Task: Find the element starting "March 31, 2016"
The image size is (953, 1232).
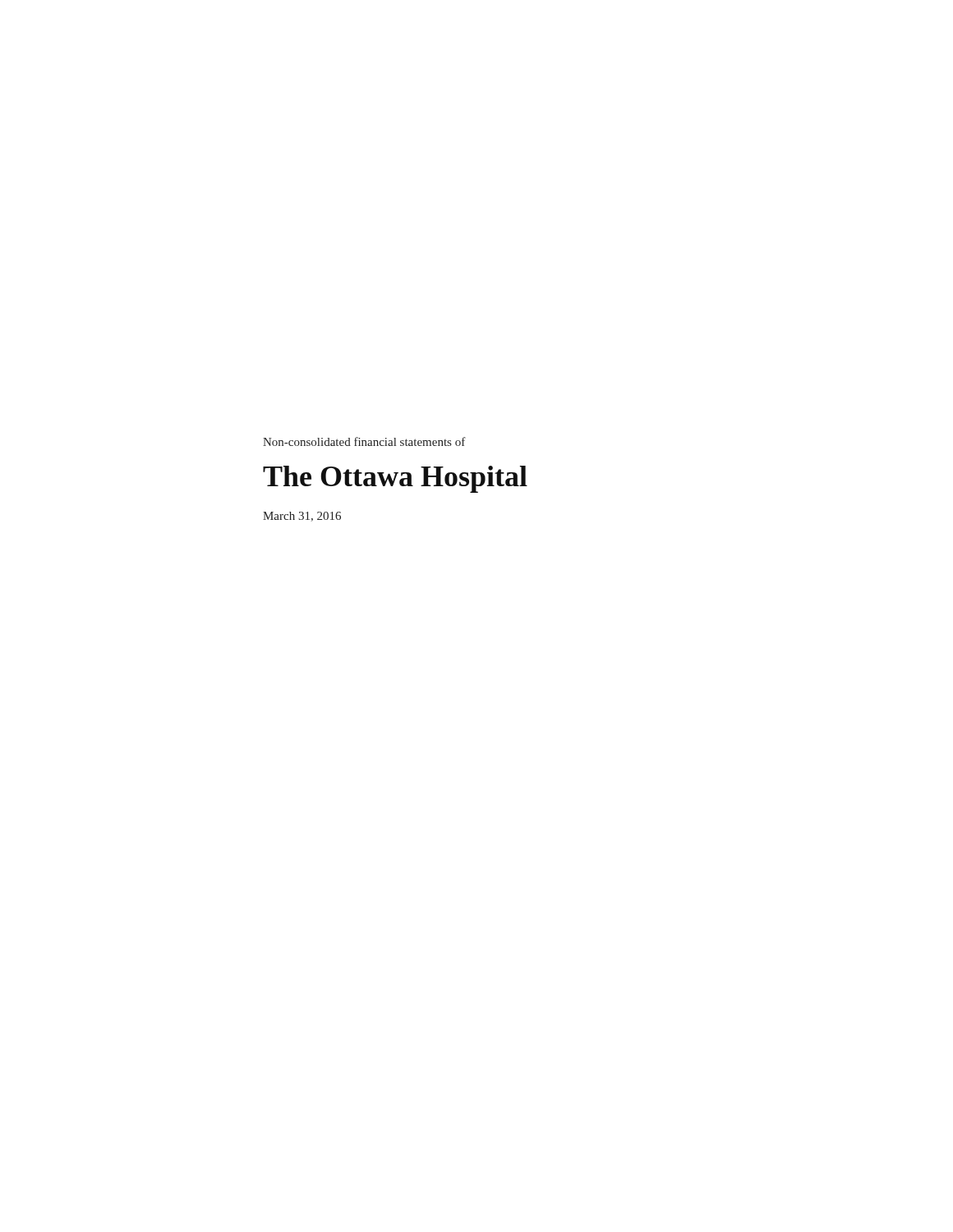Action: click(302, 516)
